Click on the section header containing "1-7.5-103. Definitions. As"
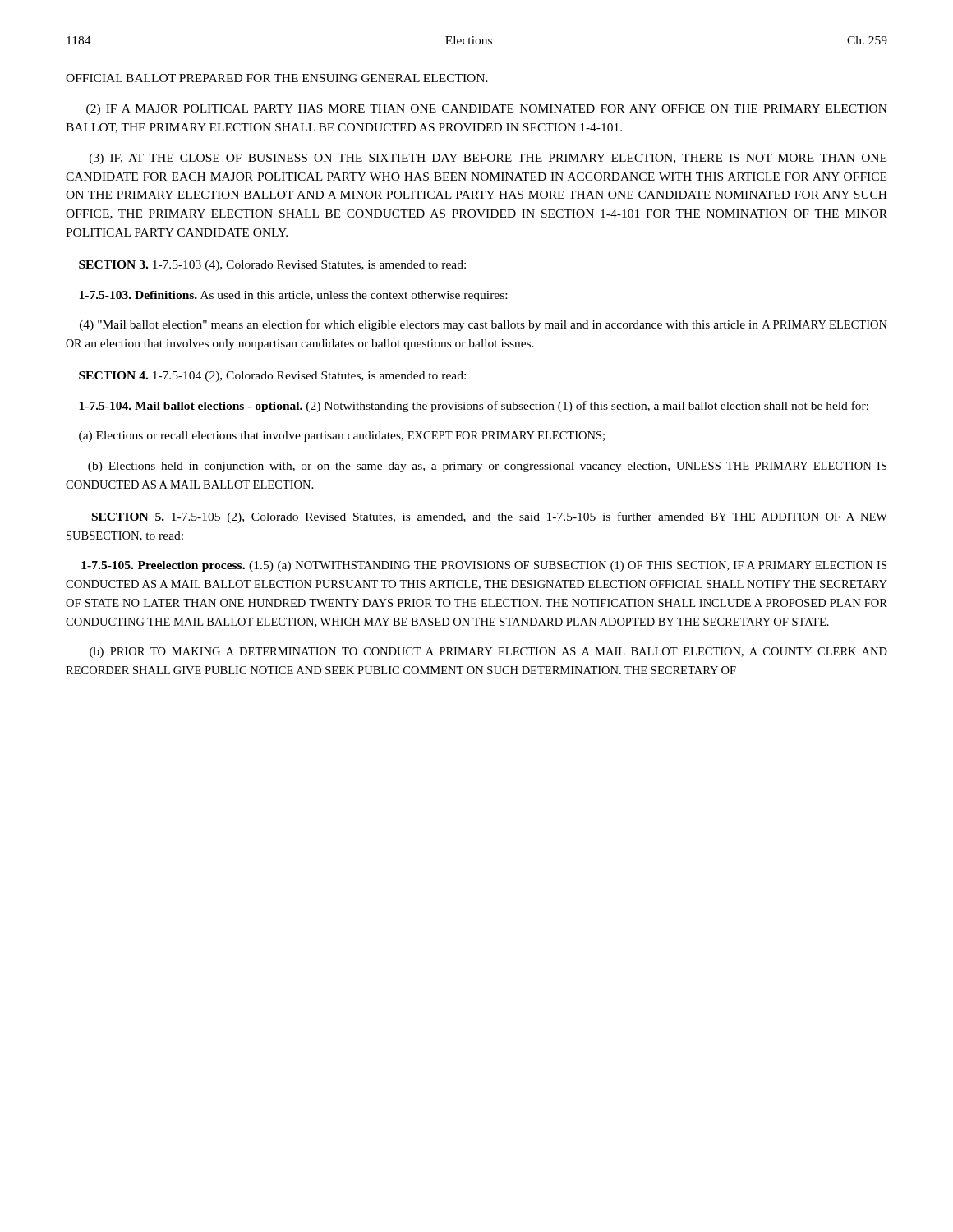The width and height of the screenshot is (953, 1232). 287,294
